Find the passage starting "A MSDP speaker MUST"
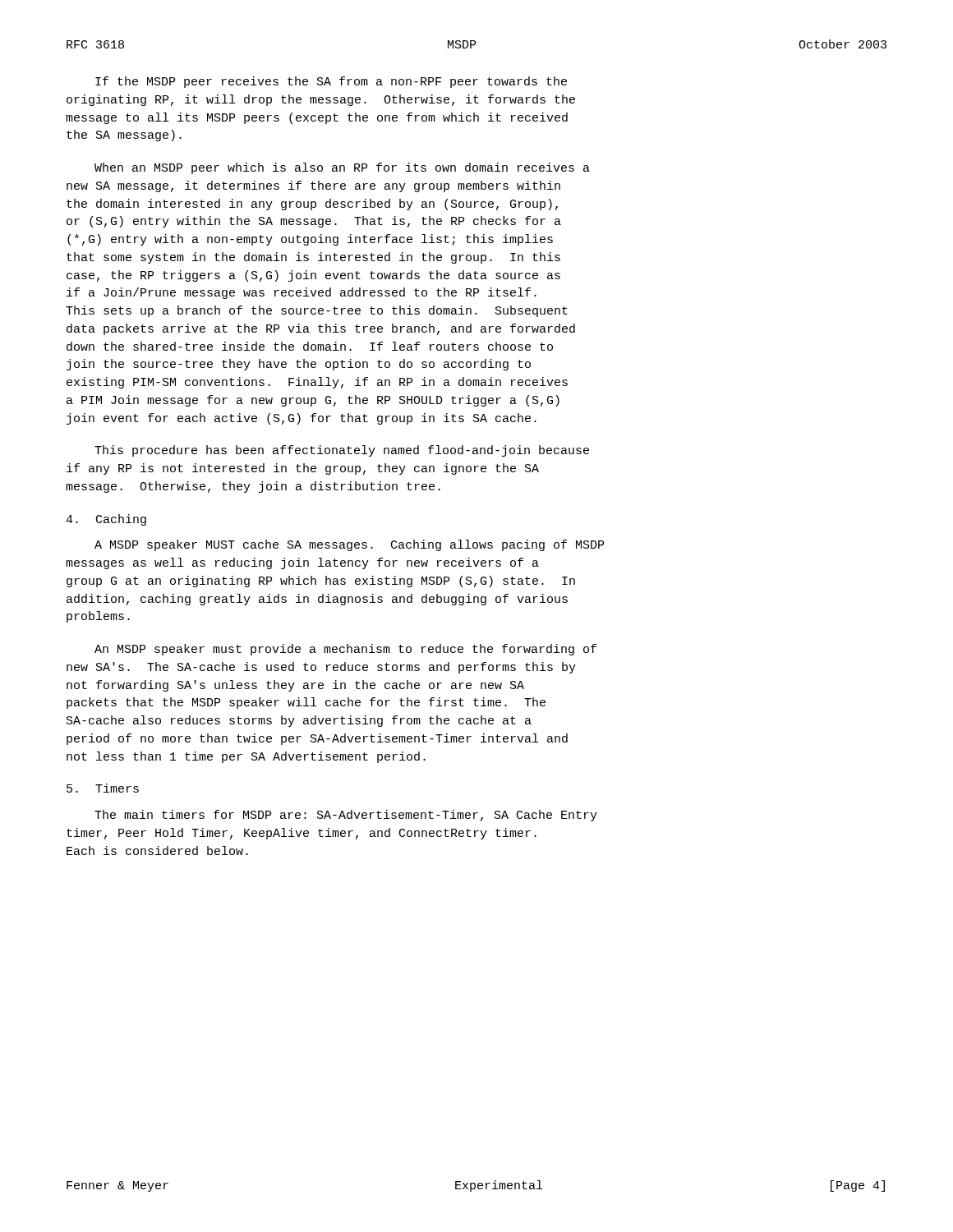 click(x=335, y=582)
